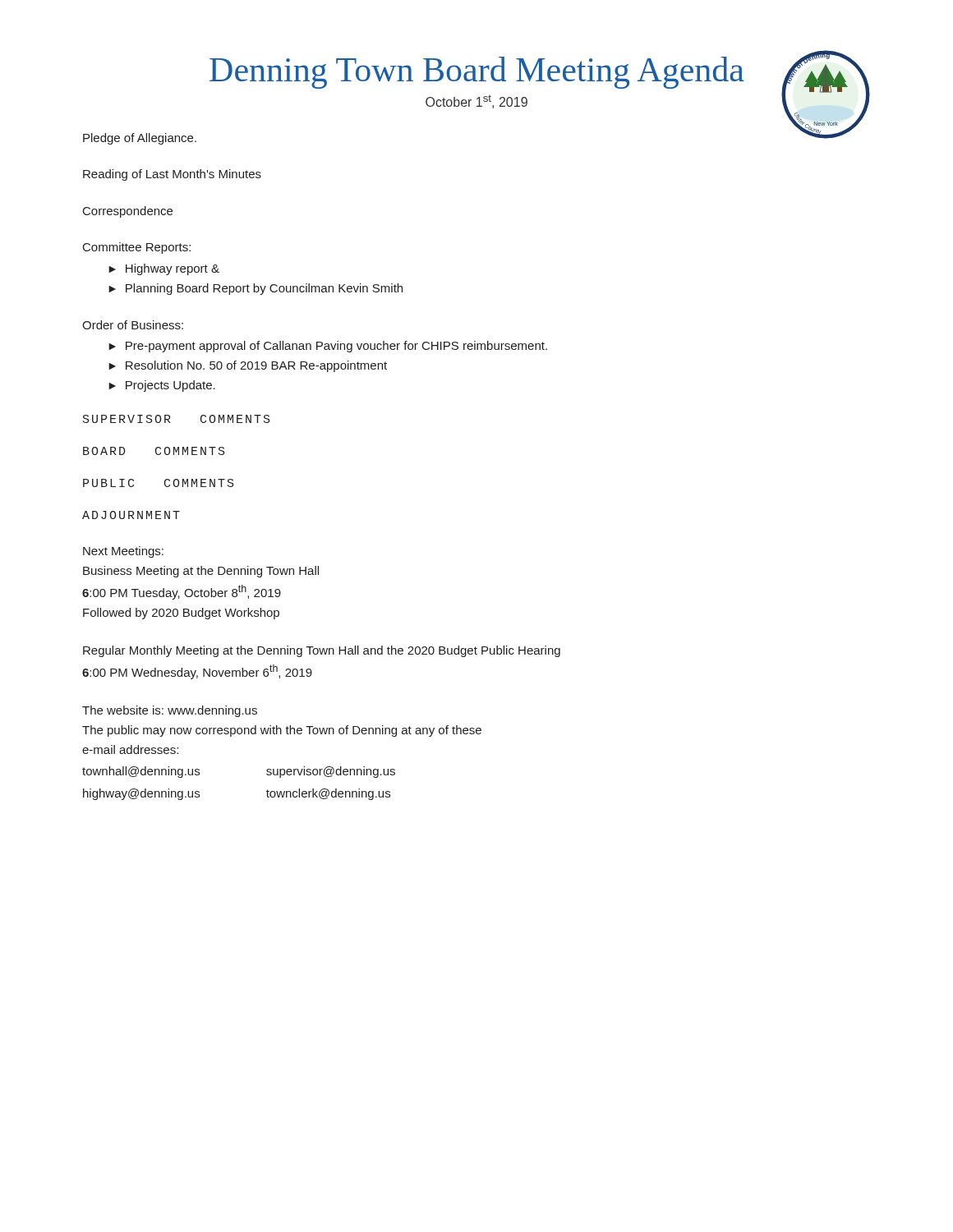Where does it say "► Resolution No. 50 of 2019 BAR Re-appointment"?
The width and height of the screenshot is (953, 1232).
(x=247, y=366)
